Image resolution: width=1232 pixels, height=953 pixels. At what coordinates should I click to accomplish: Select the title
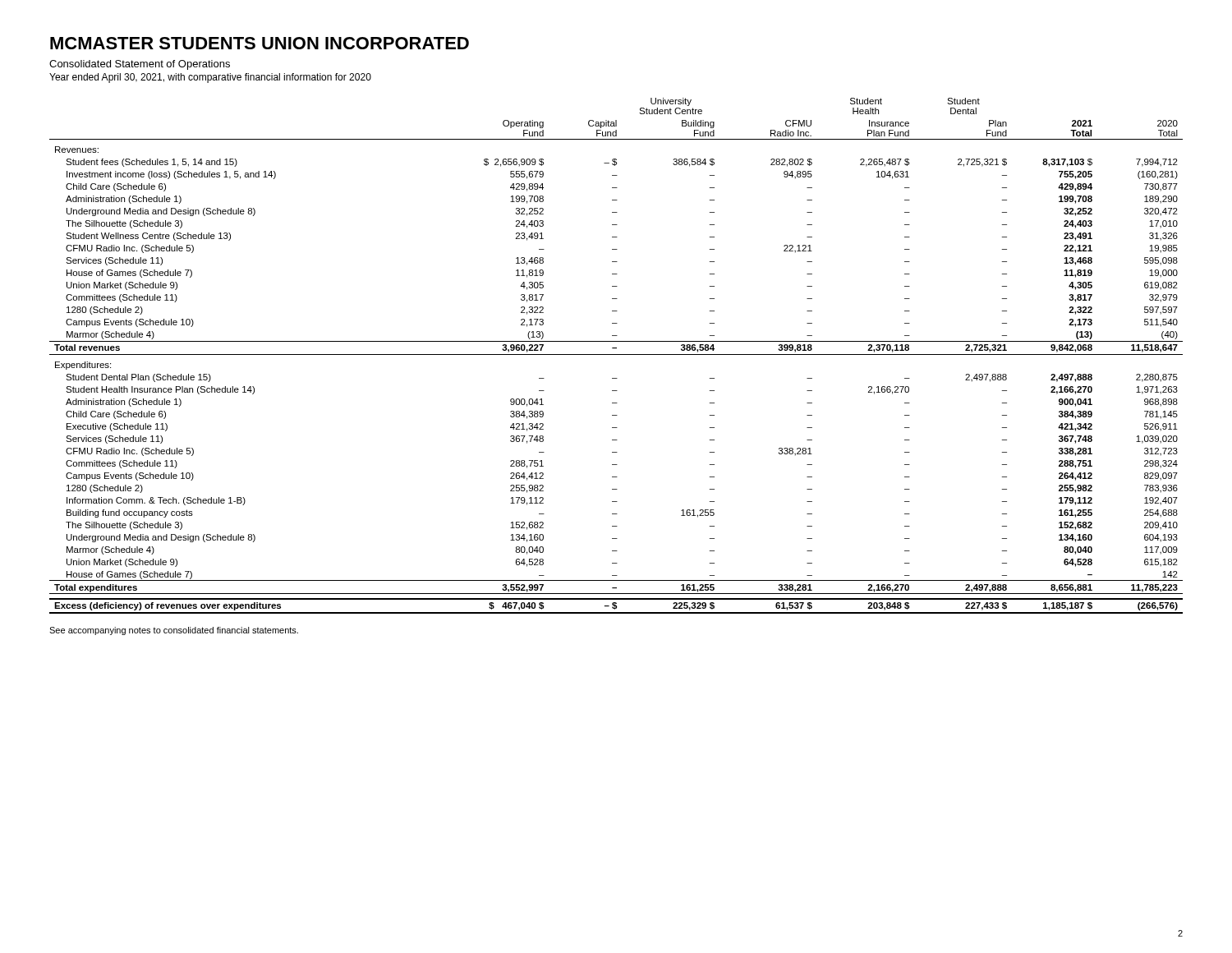tap(259, 43)
